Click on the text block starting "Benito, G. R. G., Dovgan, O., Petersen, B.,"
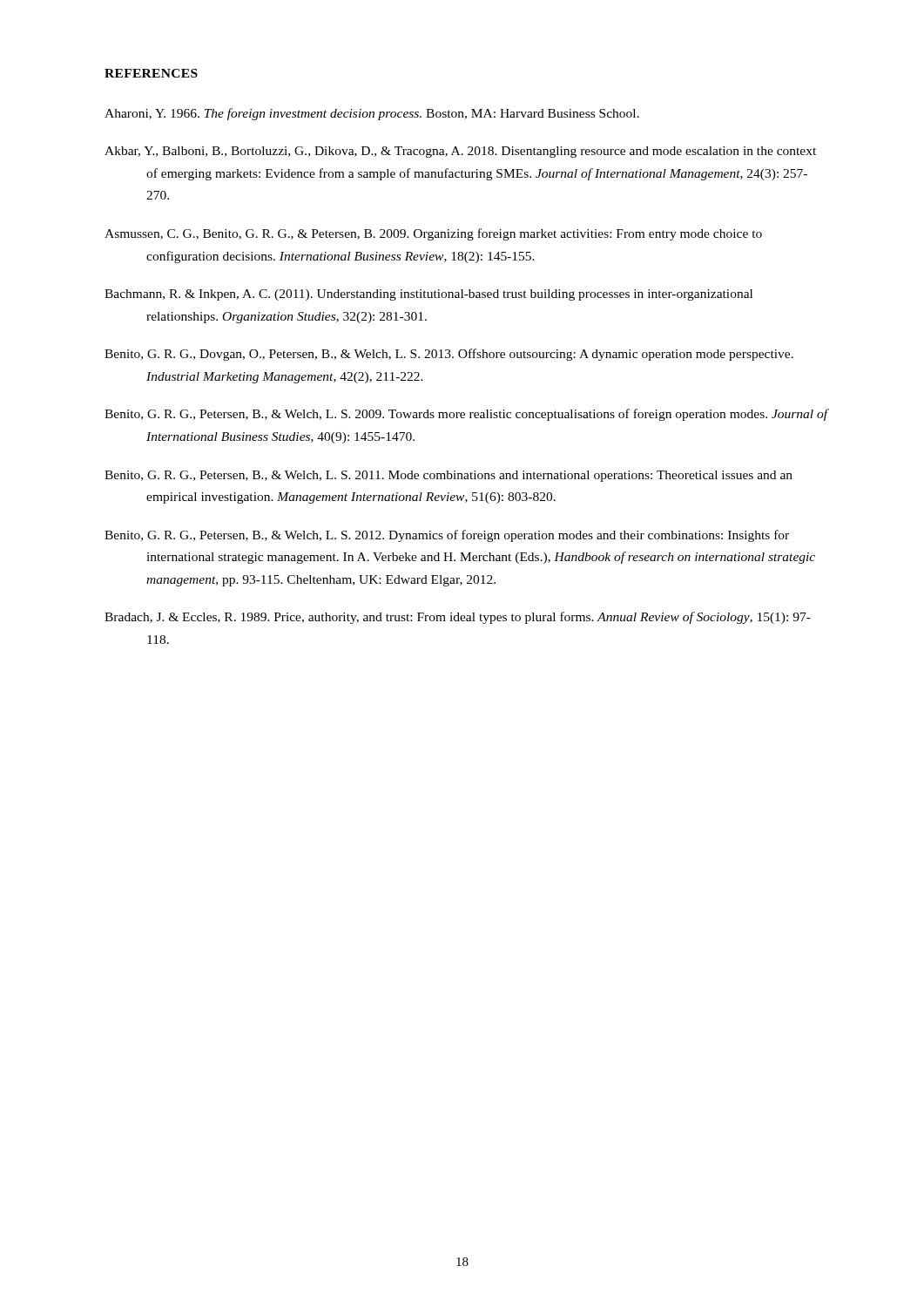The height and width of the screenshot is (1307, 924). click(449, 365)
